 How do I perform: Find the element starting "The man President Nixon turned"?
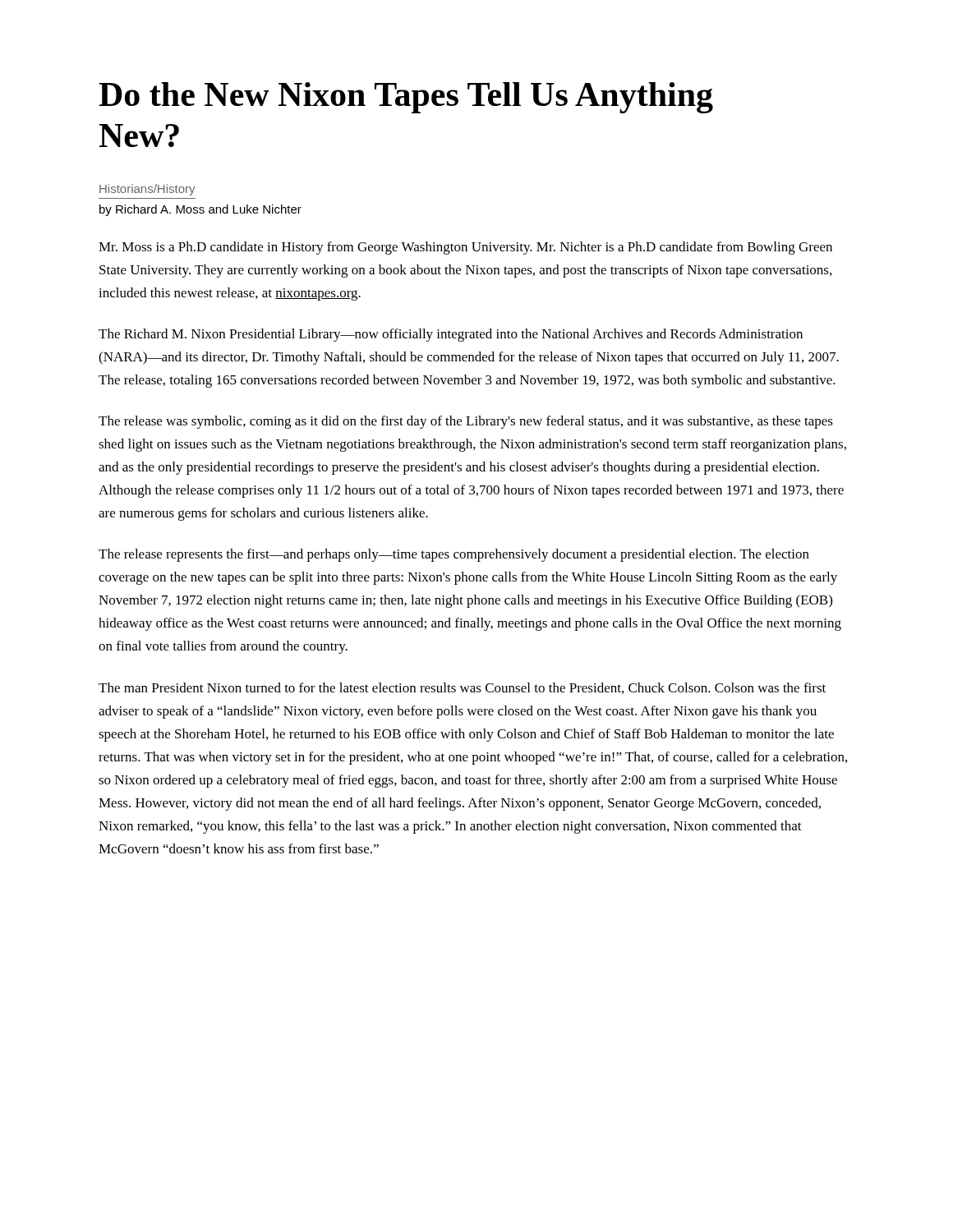tap(476, 769)
